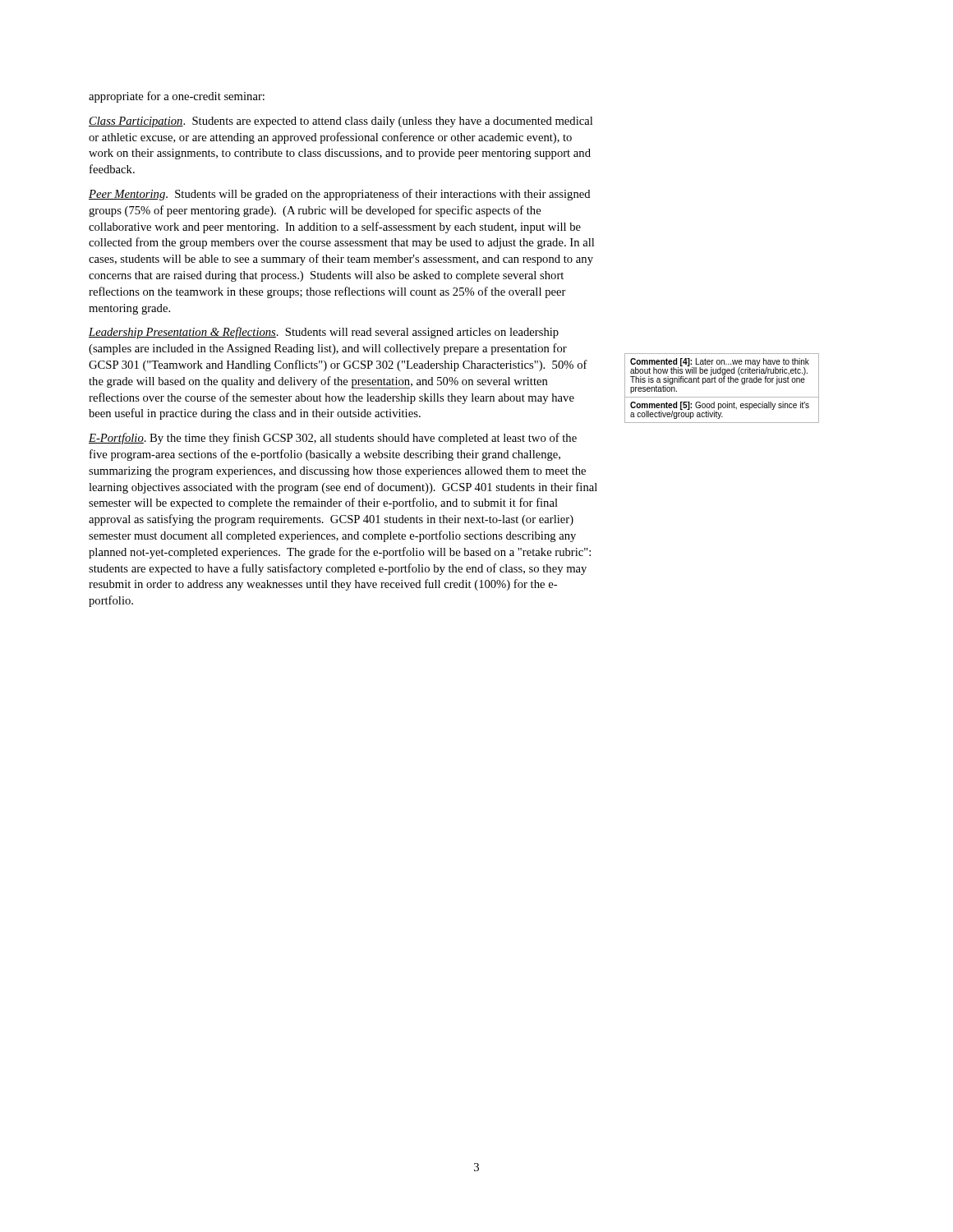Click the passage that begins "Leadership Presentation & Reflections."

pyautogui.click(x=343, y=374)
